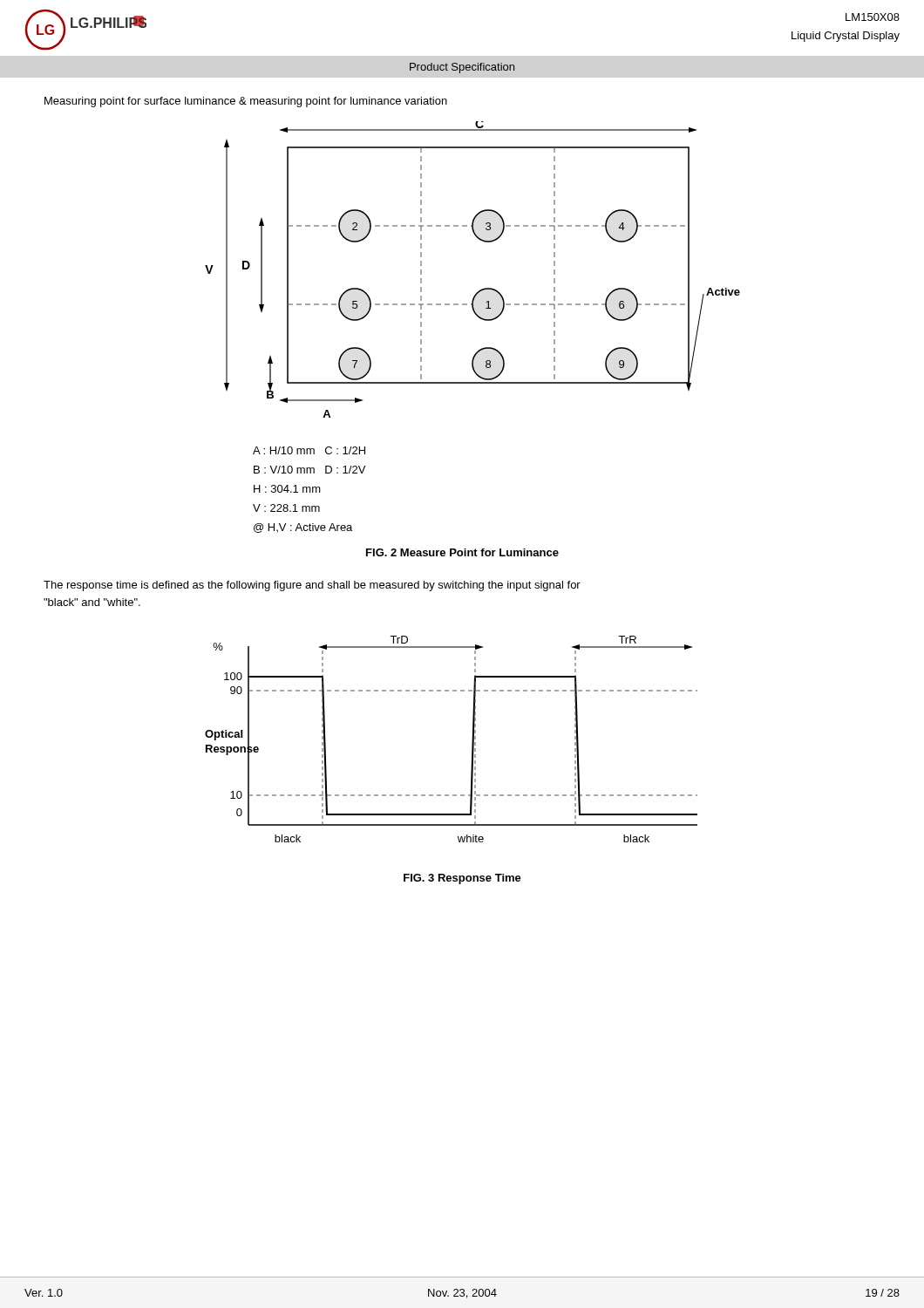Click on the text block starting "Measuring point for surface"
Image resolution: width=924 pixels, height=1308 pixels.
pyautogui.click(x=245, y=101)
